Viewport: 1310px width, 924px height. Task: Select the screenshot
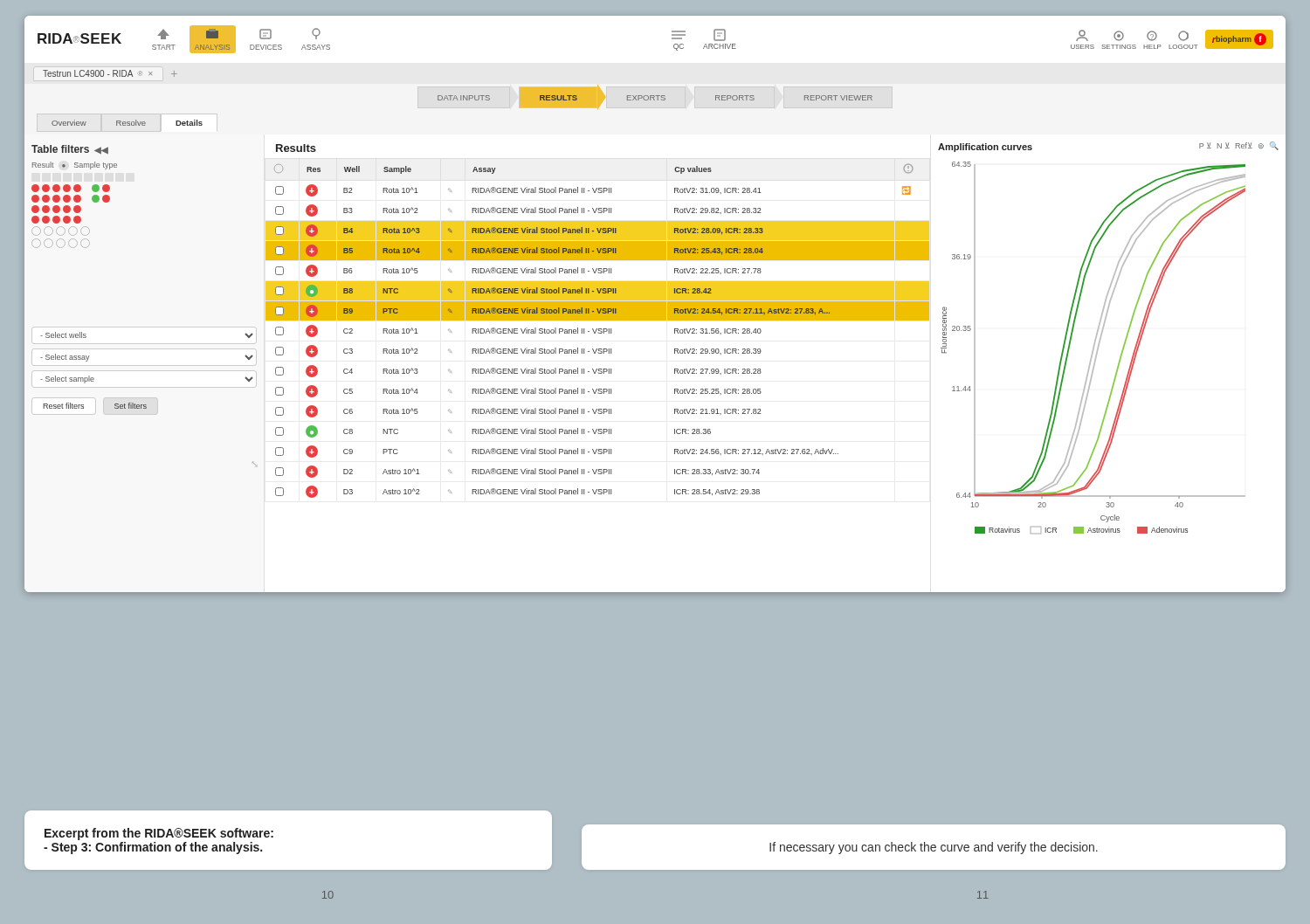pos(655,304)
